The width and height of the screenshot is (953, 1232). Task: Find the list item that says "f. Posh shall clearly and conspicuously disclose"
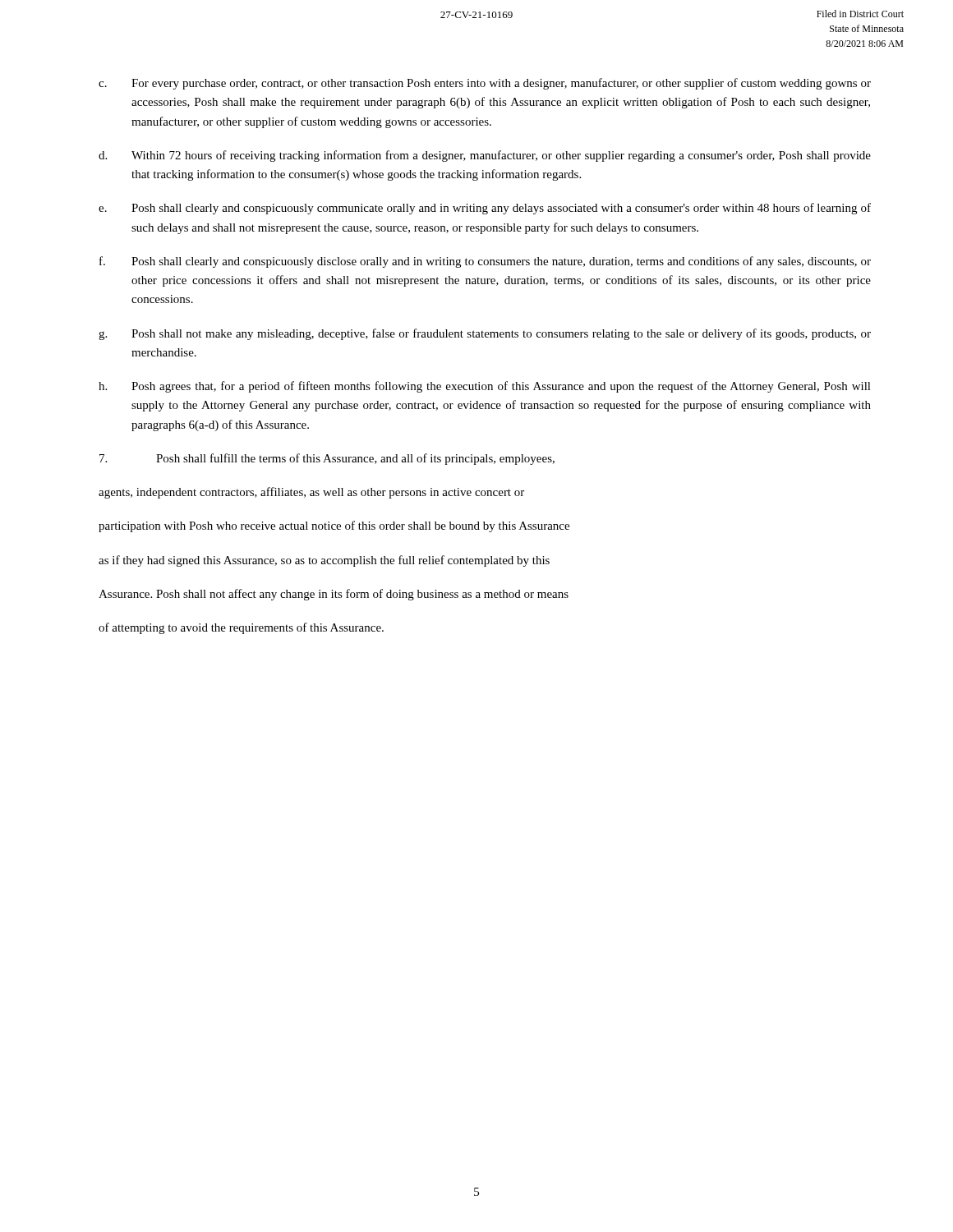(x=485, y=281)
